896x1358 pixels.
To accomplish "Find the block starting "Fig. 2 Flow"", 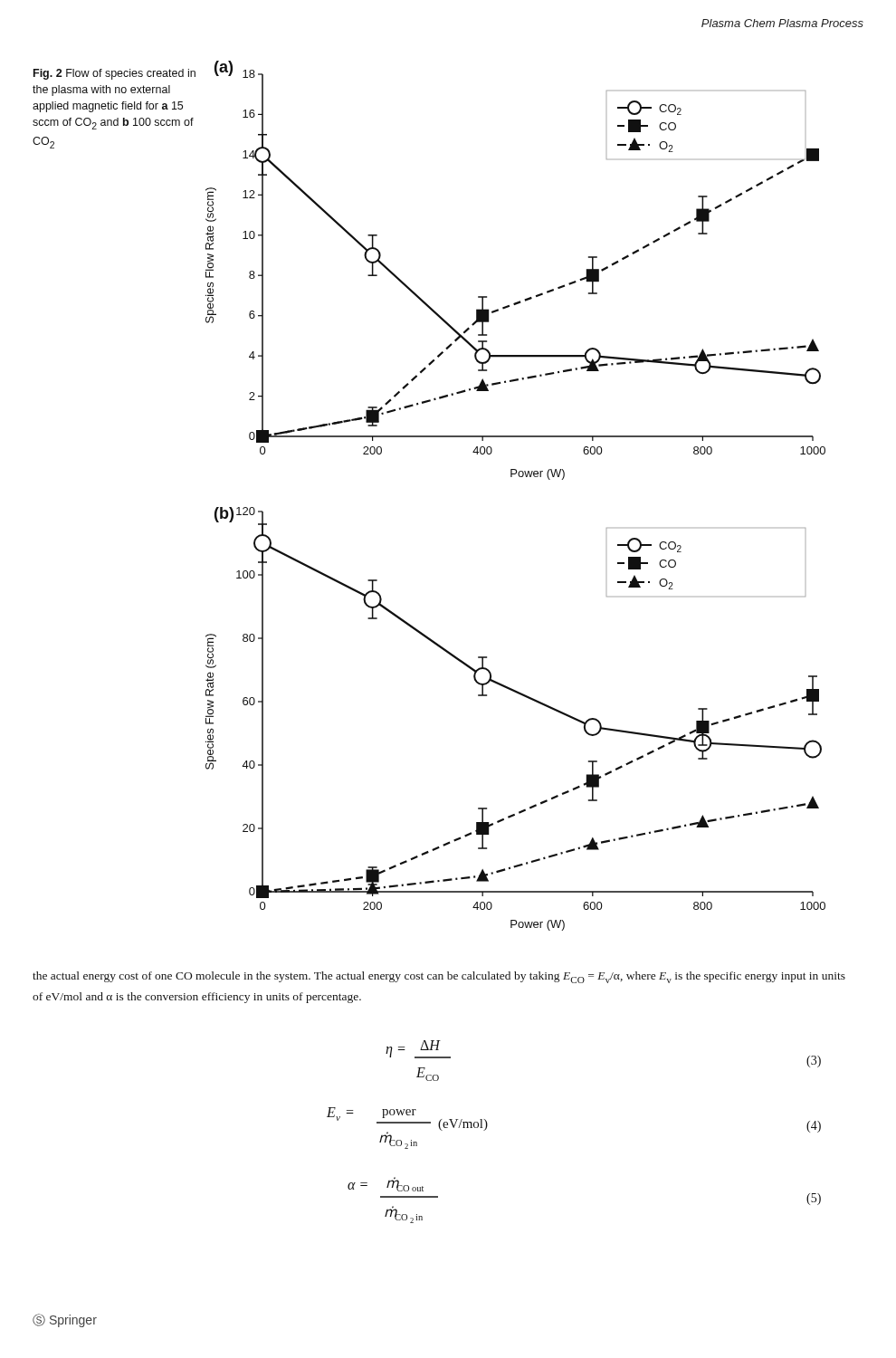I will (114, 108).
